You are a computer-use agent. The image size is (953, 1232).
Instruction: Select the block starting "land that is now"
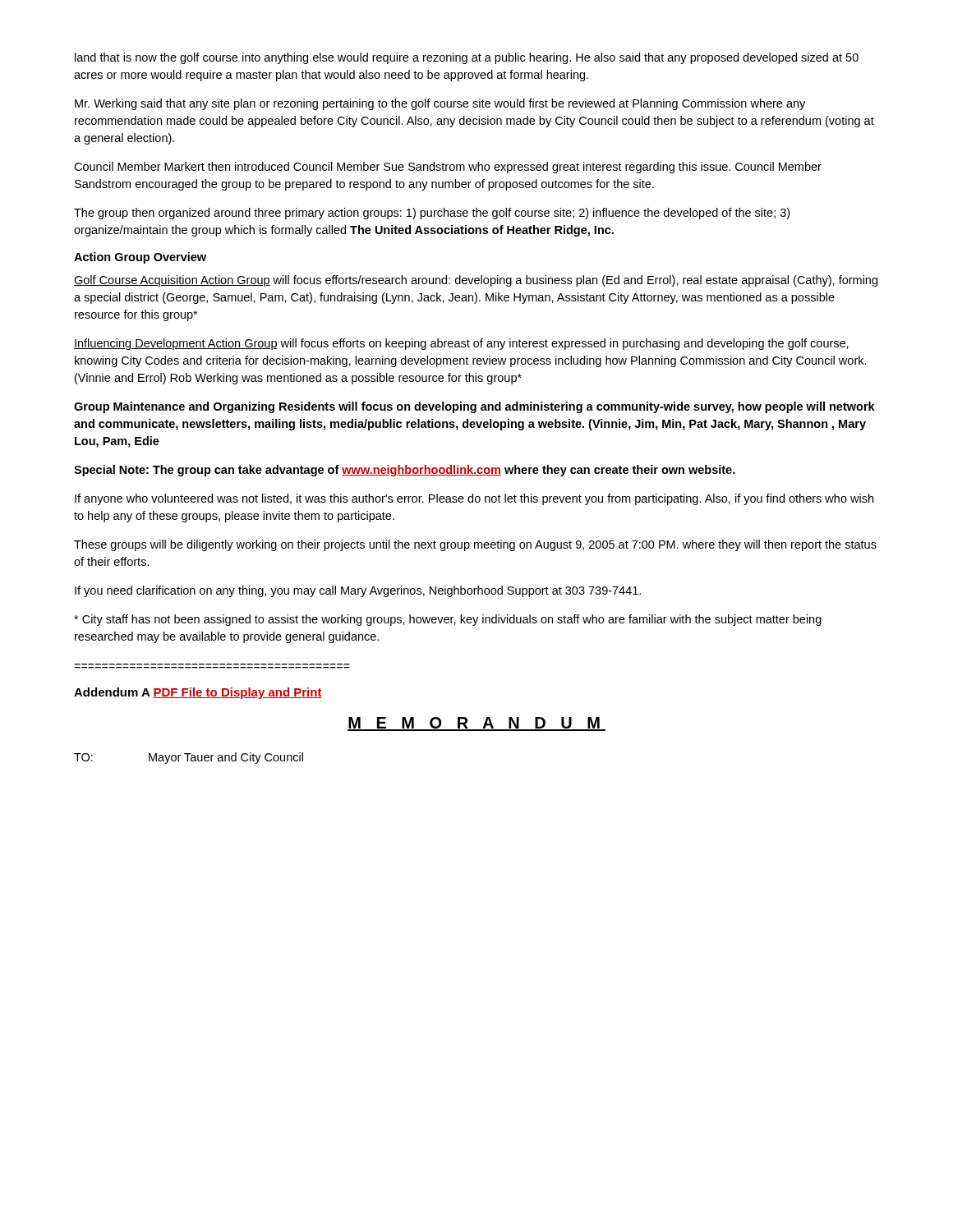pos(466,66)
